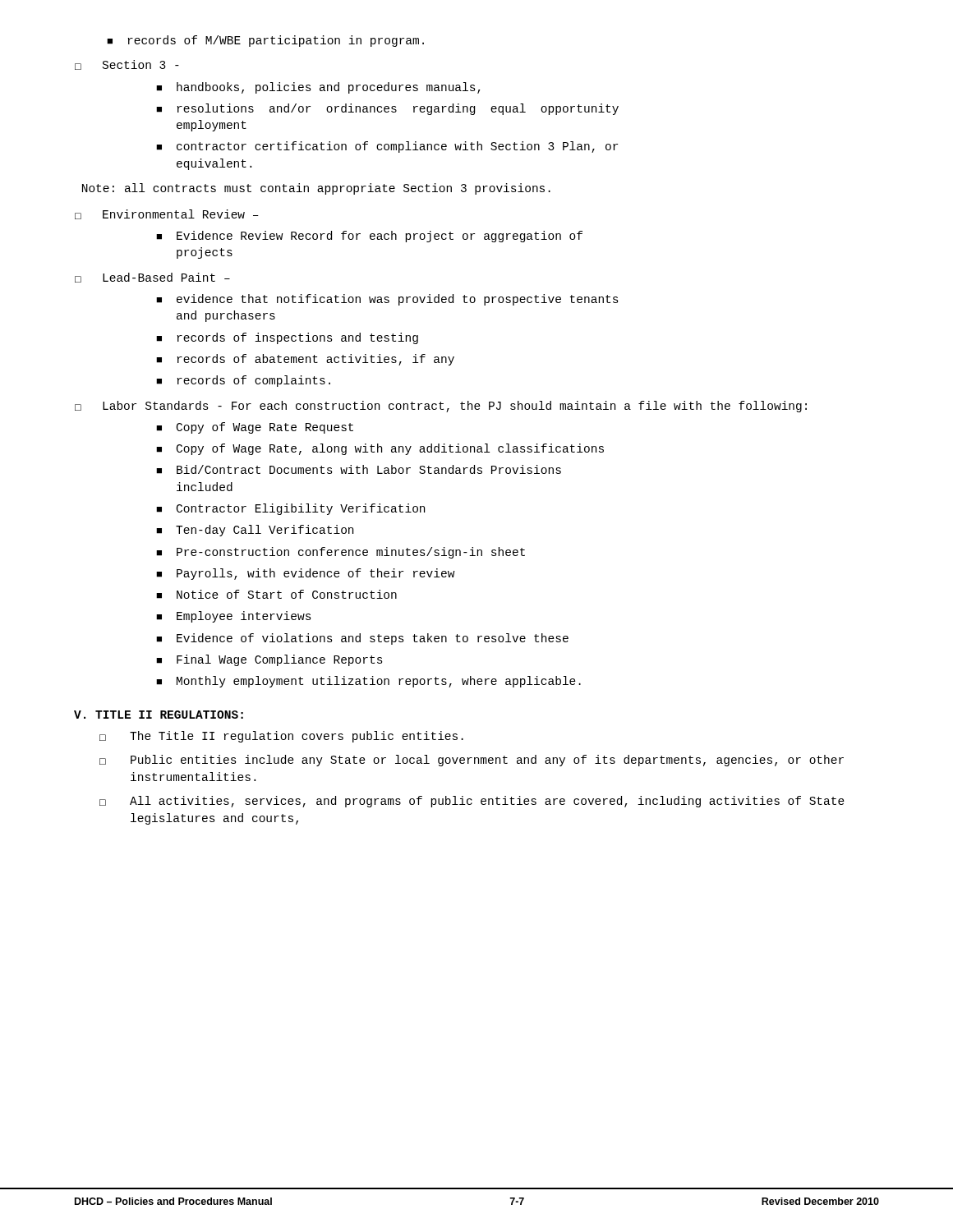953x1232 pixels.
Task: Navigate to the block starting "☐ Public entities include any State"
Action: pyautogui.click(x=489, y=769)
